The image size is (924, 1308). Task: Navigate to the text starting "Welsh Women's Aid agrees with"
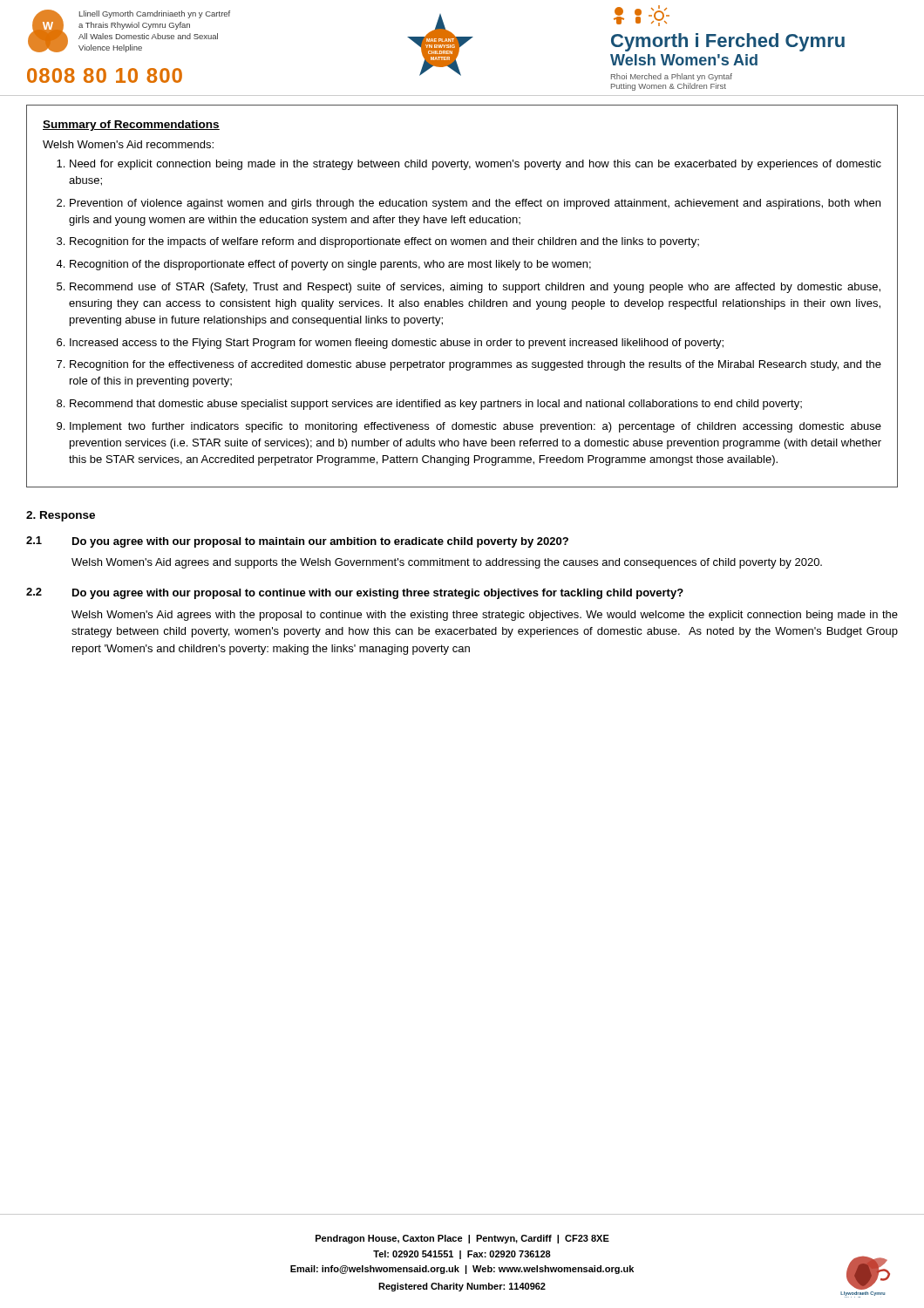coord(485,631)
